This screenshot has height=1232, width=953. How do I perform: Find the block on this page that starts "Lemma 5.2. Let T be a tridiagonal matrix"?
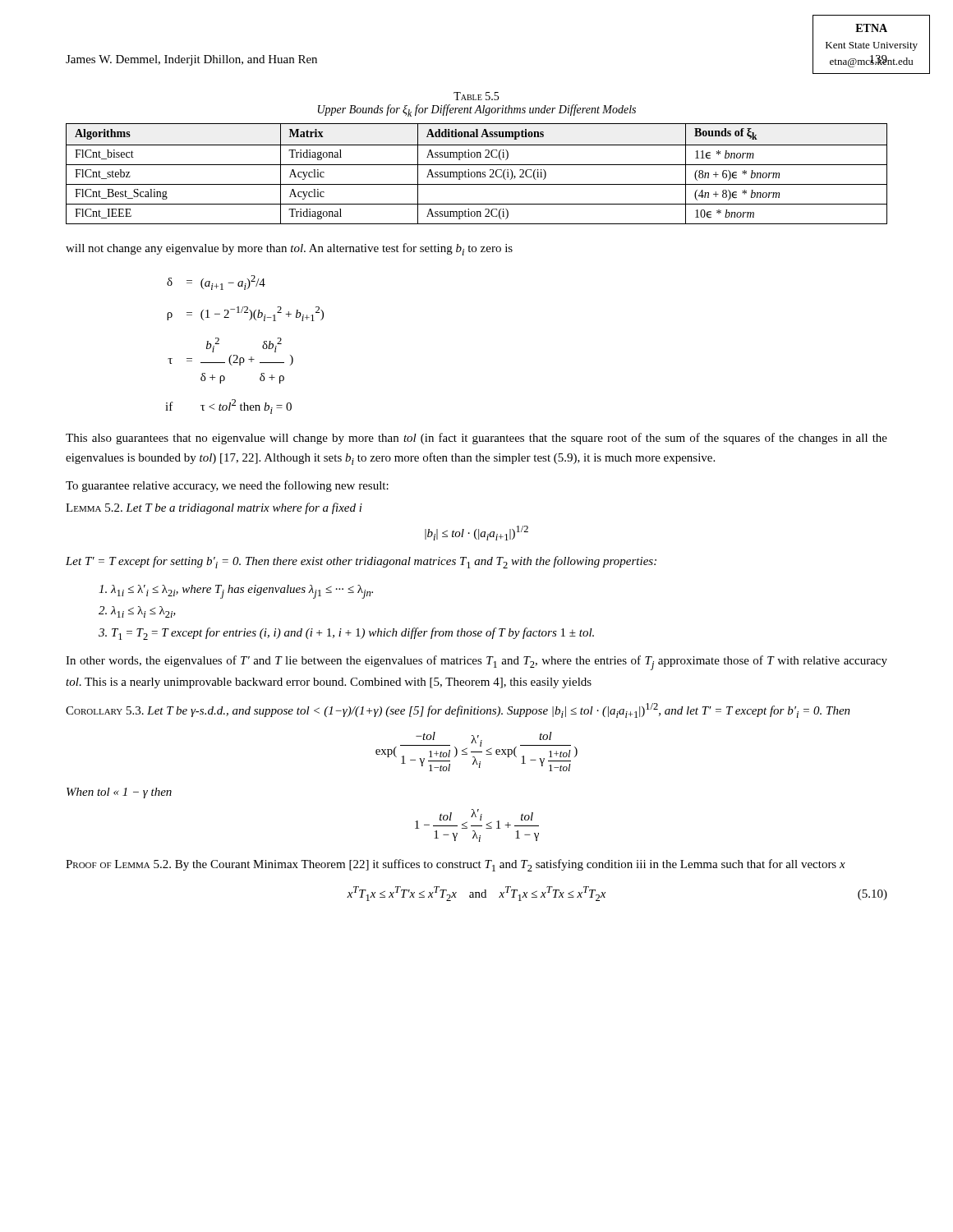[214, 508]
